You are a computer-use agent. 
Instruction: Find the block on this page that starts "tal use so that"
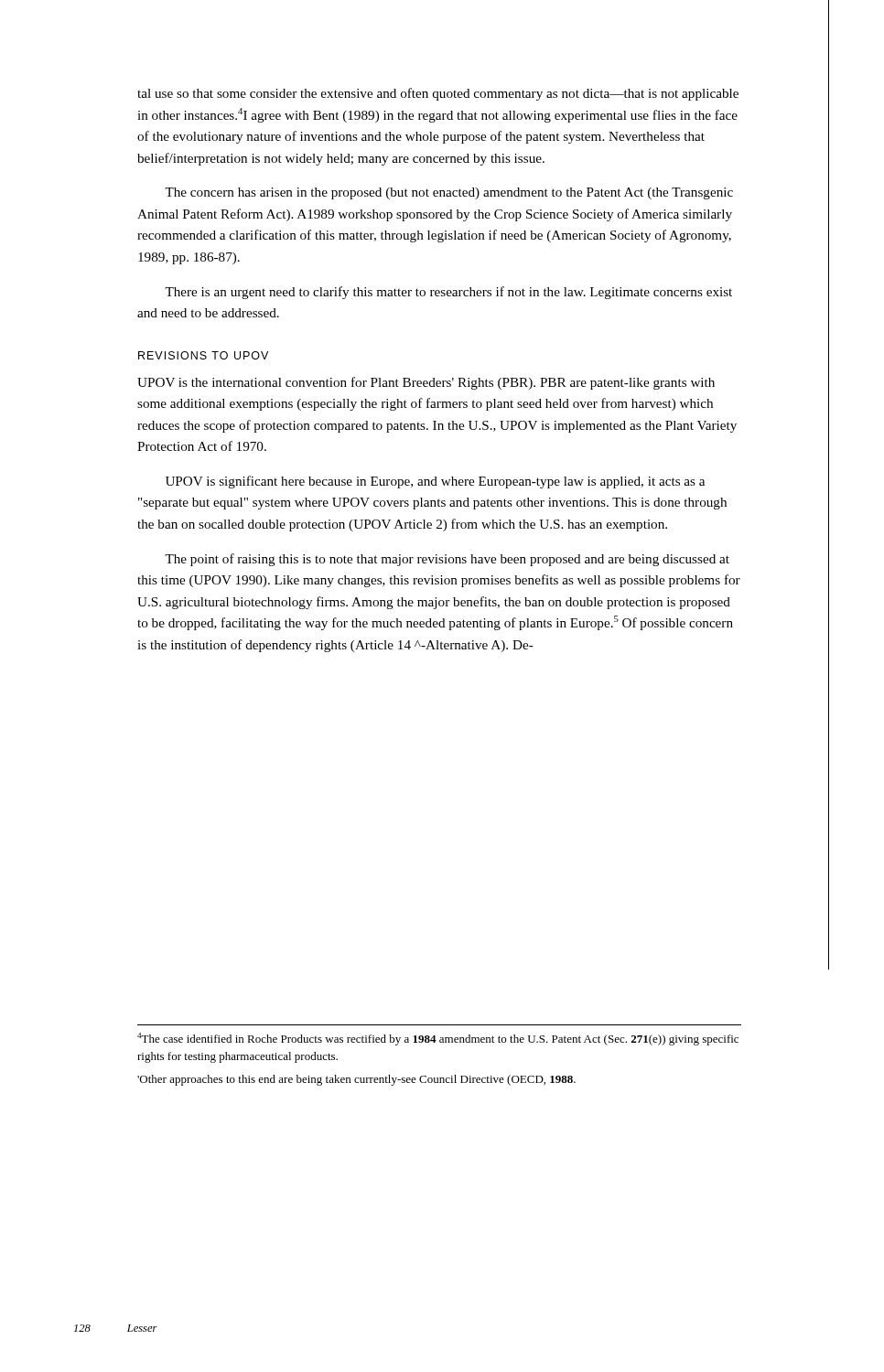[438, 125]
